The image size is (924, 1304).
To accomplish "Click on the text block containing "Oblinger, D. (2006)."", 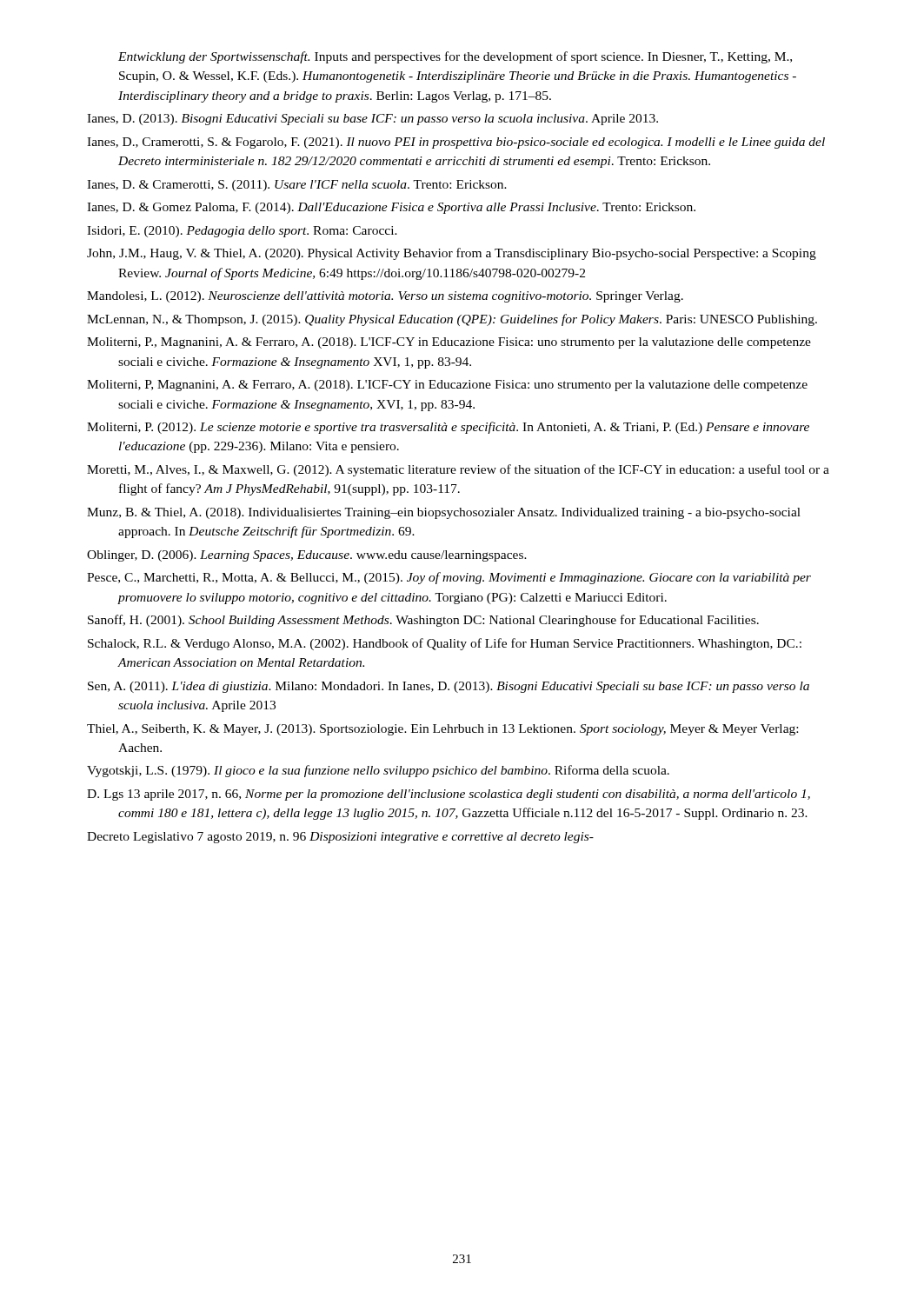I will (x=307, y=554).
